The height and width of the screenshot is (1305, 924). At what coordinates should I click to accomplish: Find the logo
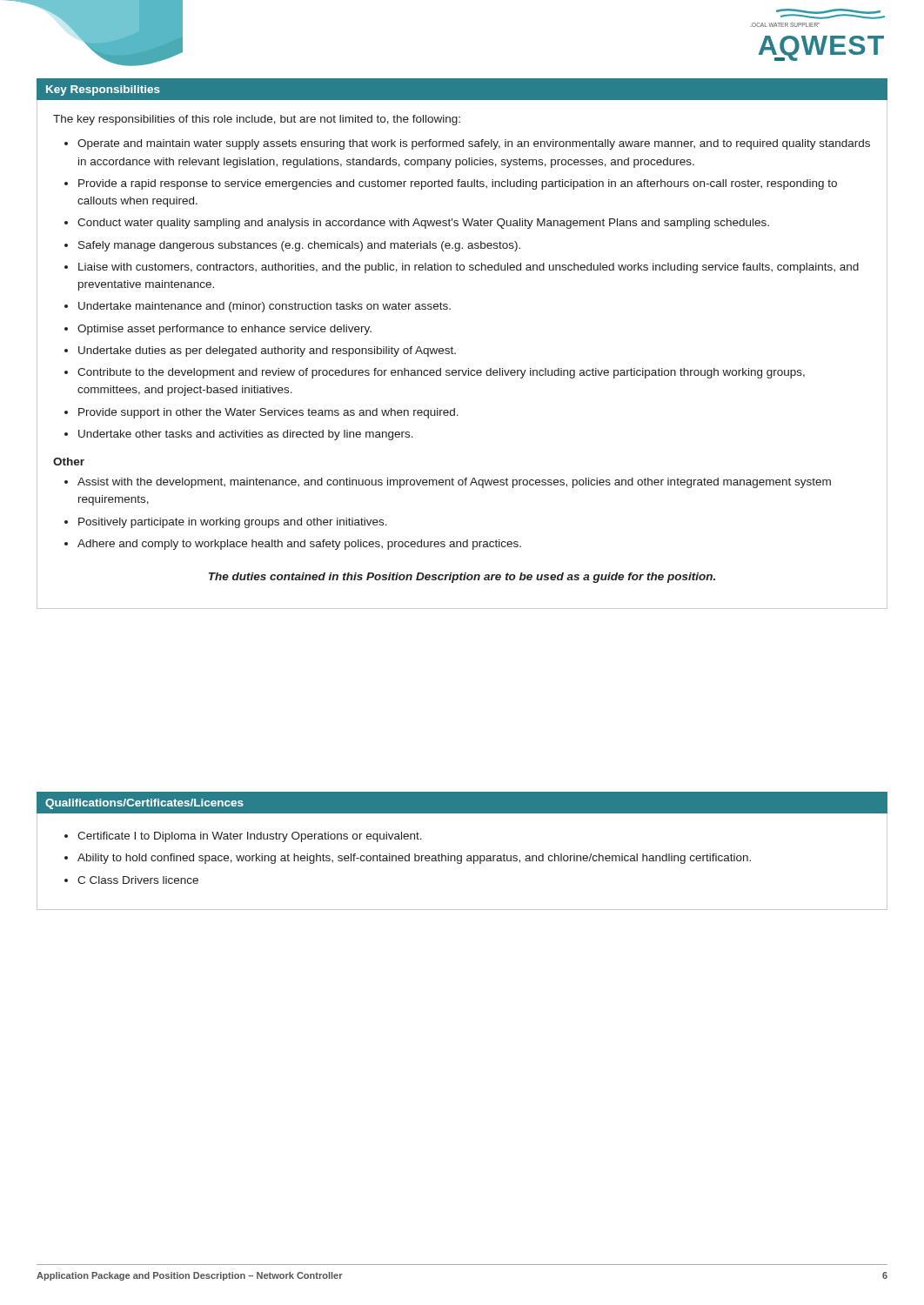click(820, 35)
